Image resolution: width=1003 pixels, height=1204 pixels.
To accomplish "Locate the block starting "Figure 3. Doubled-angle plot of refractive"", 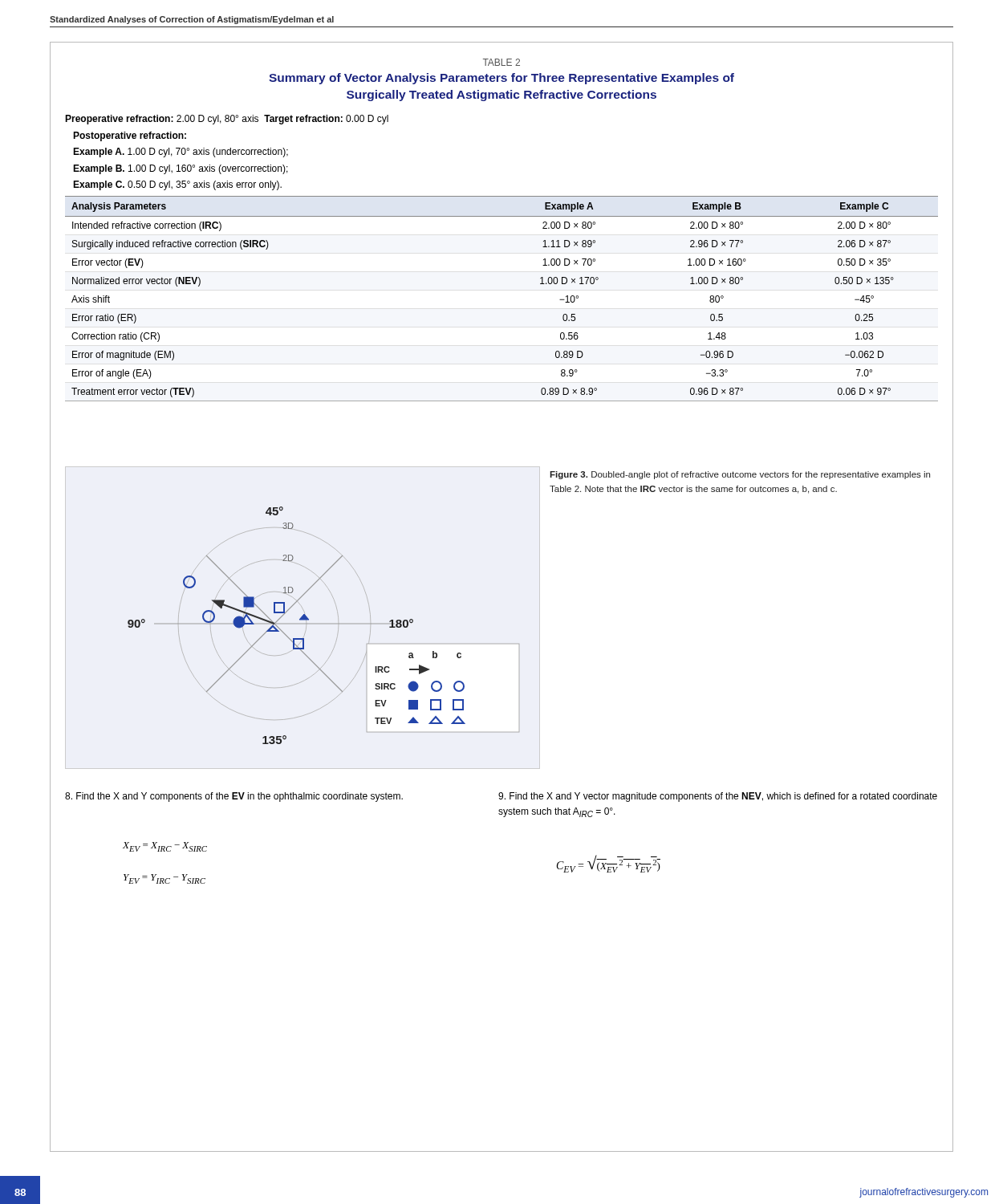I will (740, 482).
